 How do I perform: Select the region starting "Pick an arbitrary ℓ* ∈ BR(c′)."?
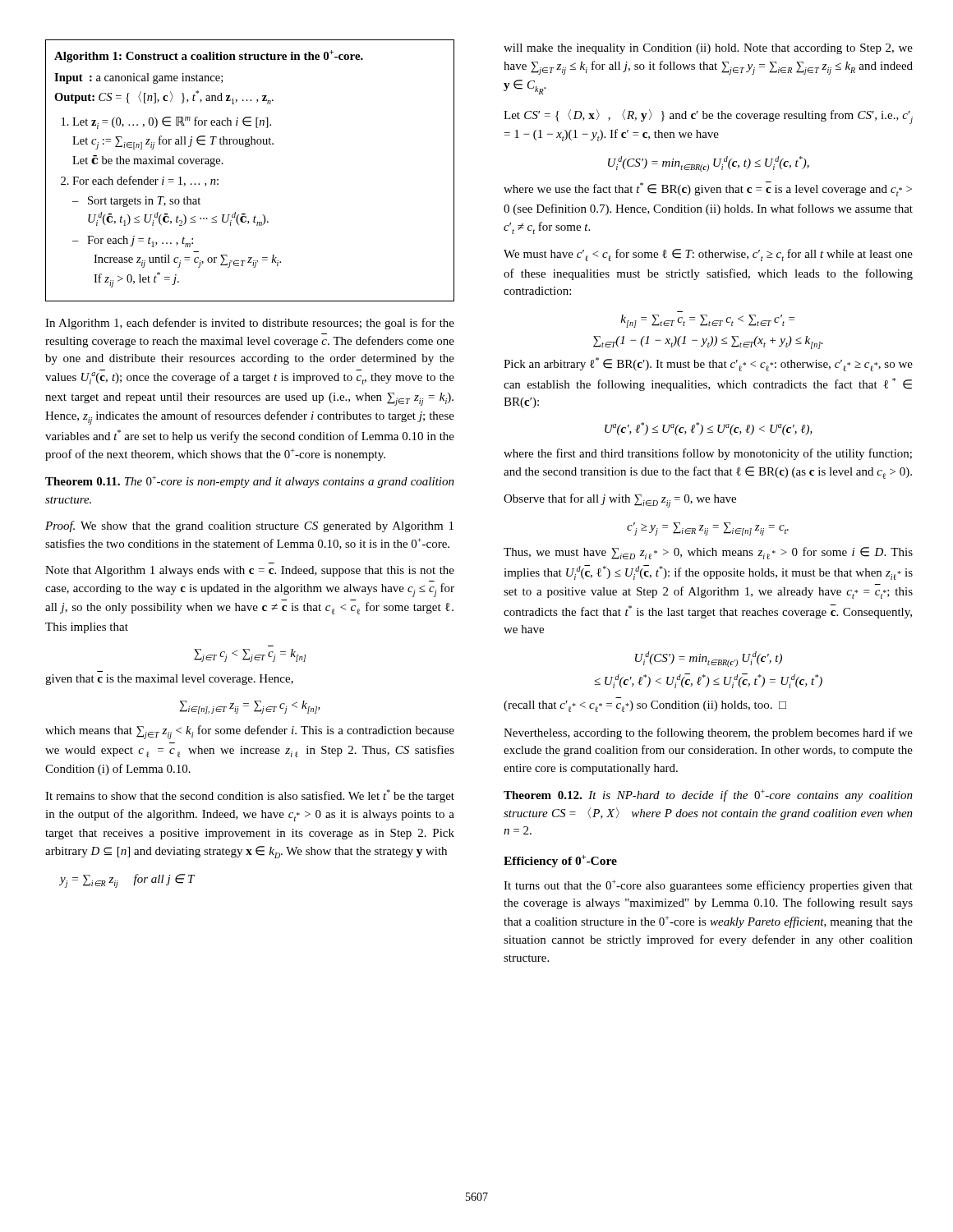[x=708, y=383]
